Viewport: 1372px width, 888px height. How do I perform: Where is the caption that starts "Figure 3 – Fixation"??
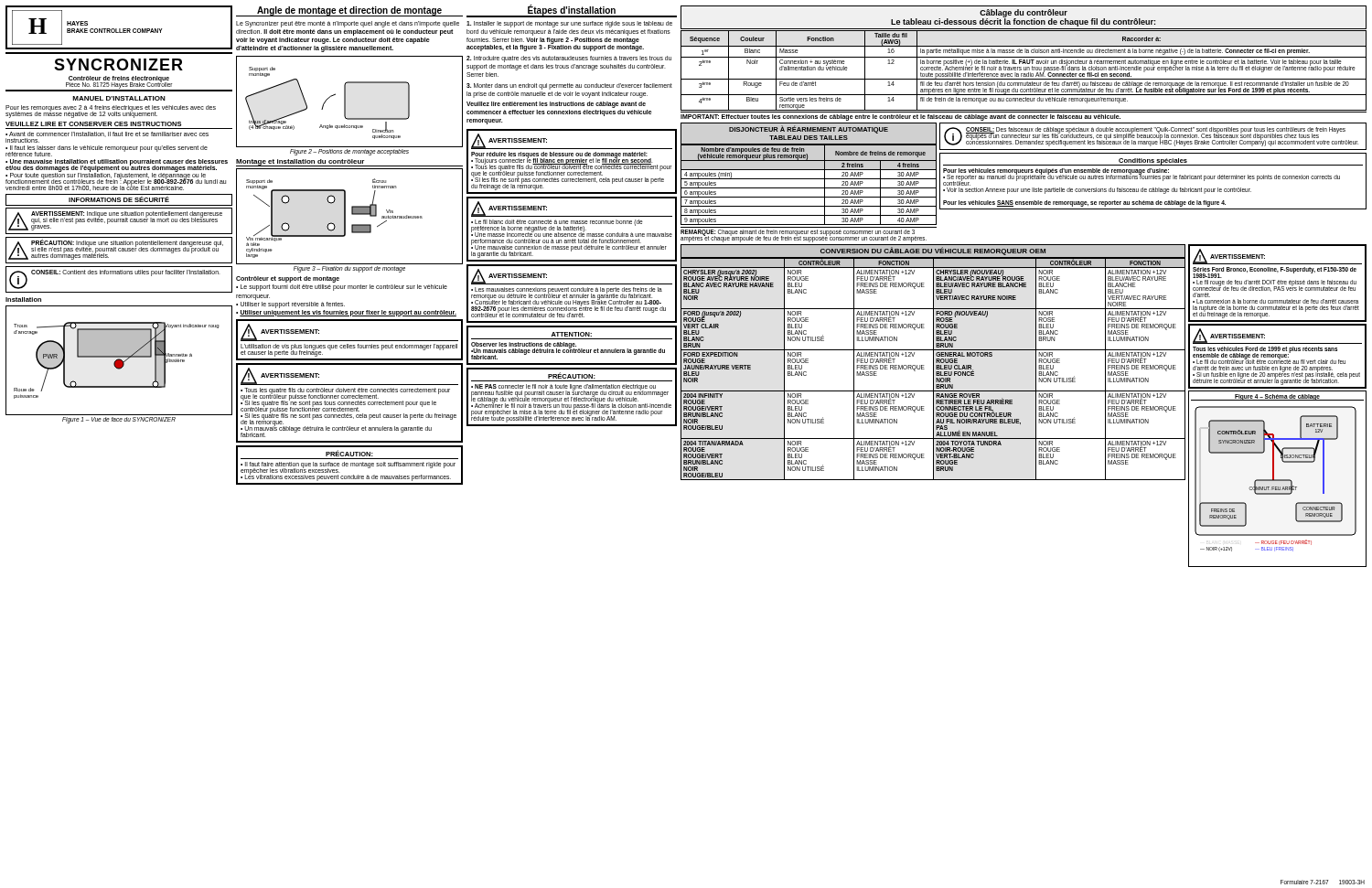[x=349, y=269]
